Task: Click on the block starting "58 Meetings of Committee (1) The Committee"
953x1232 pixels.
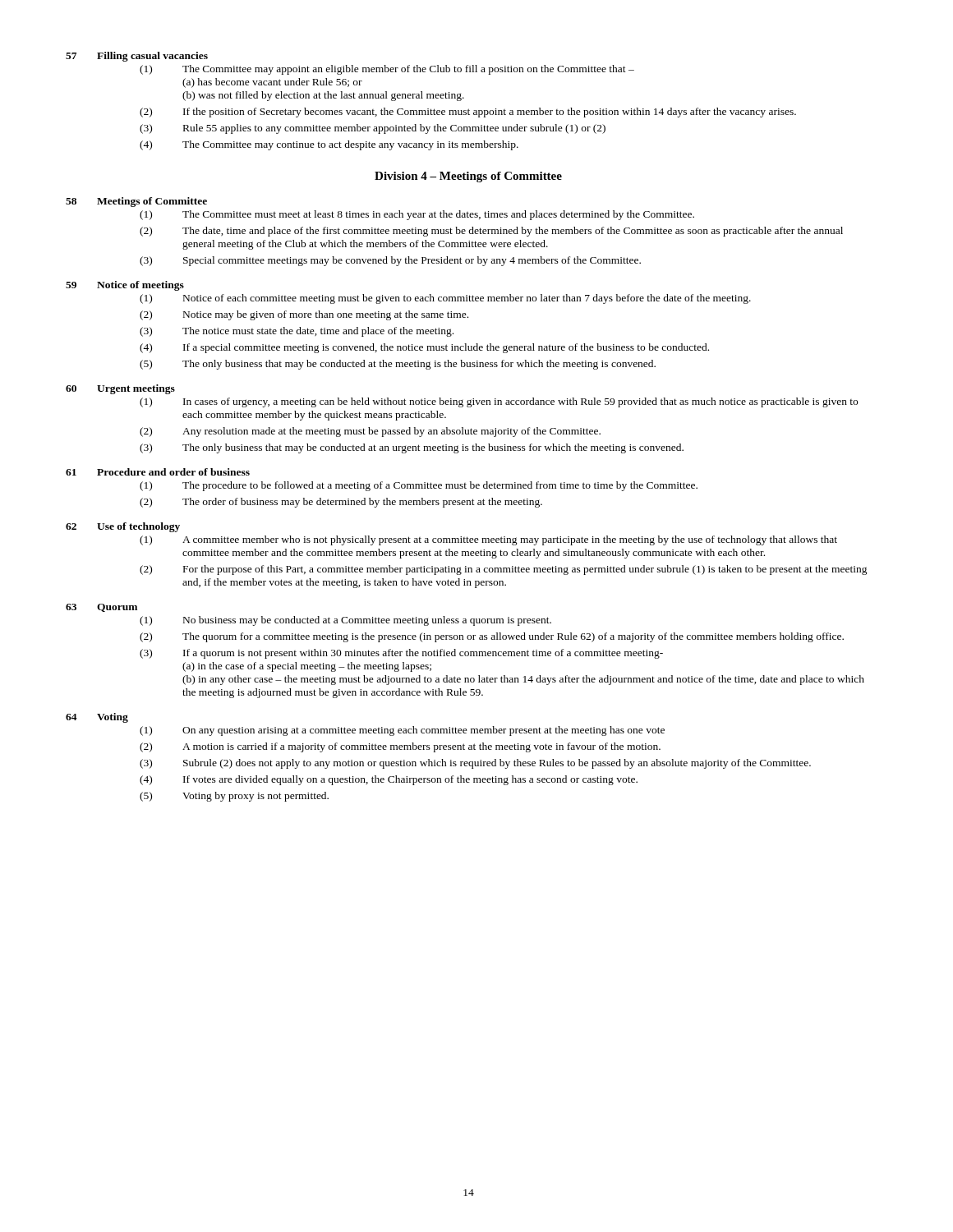Action: 468,232
